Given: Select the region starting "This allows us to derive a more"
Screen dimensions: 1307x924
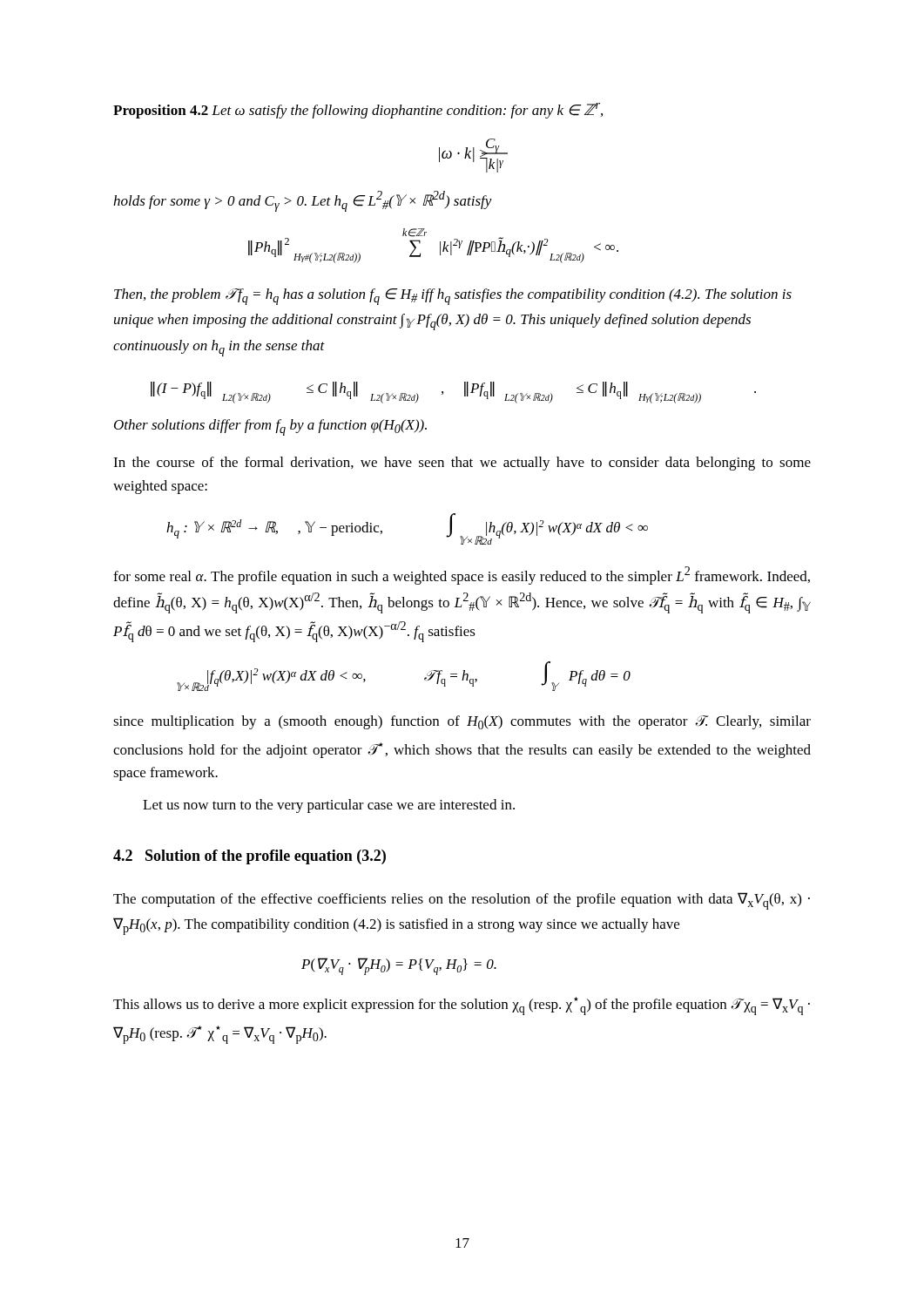Looking at the screenshot, I should point(462,1017).
